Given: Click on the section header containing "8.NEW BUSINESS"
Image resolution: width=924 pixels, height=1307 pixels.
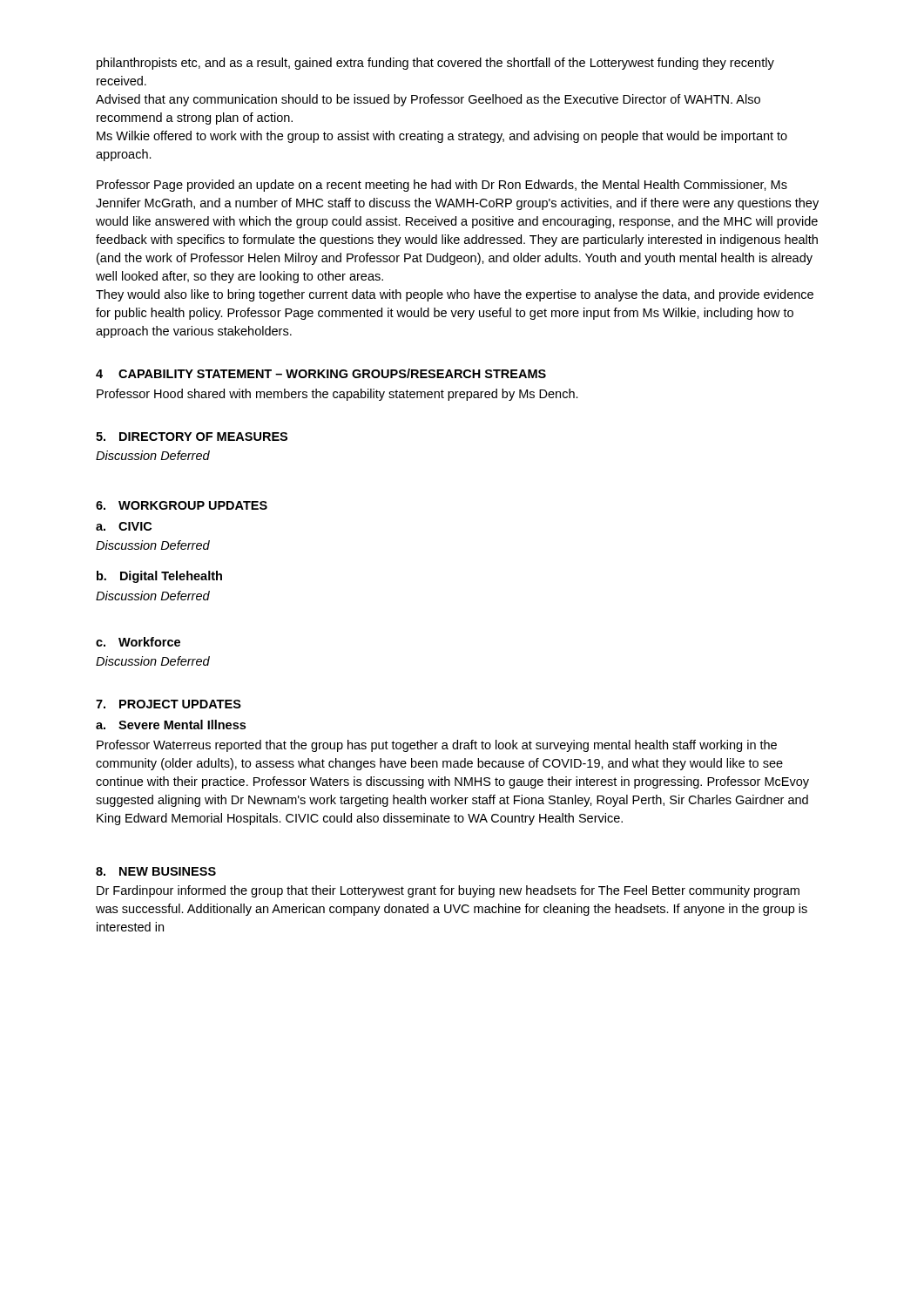Looking at the screenshot, I should pyautogui.click(x=156, y=871).
